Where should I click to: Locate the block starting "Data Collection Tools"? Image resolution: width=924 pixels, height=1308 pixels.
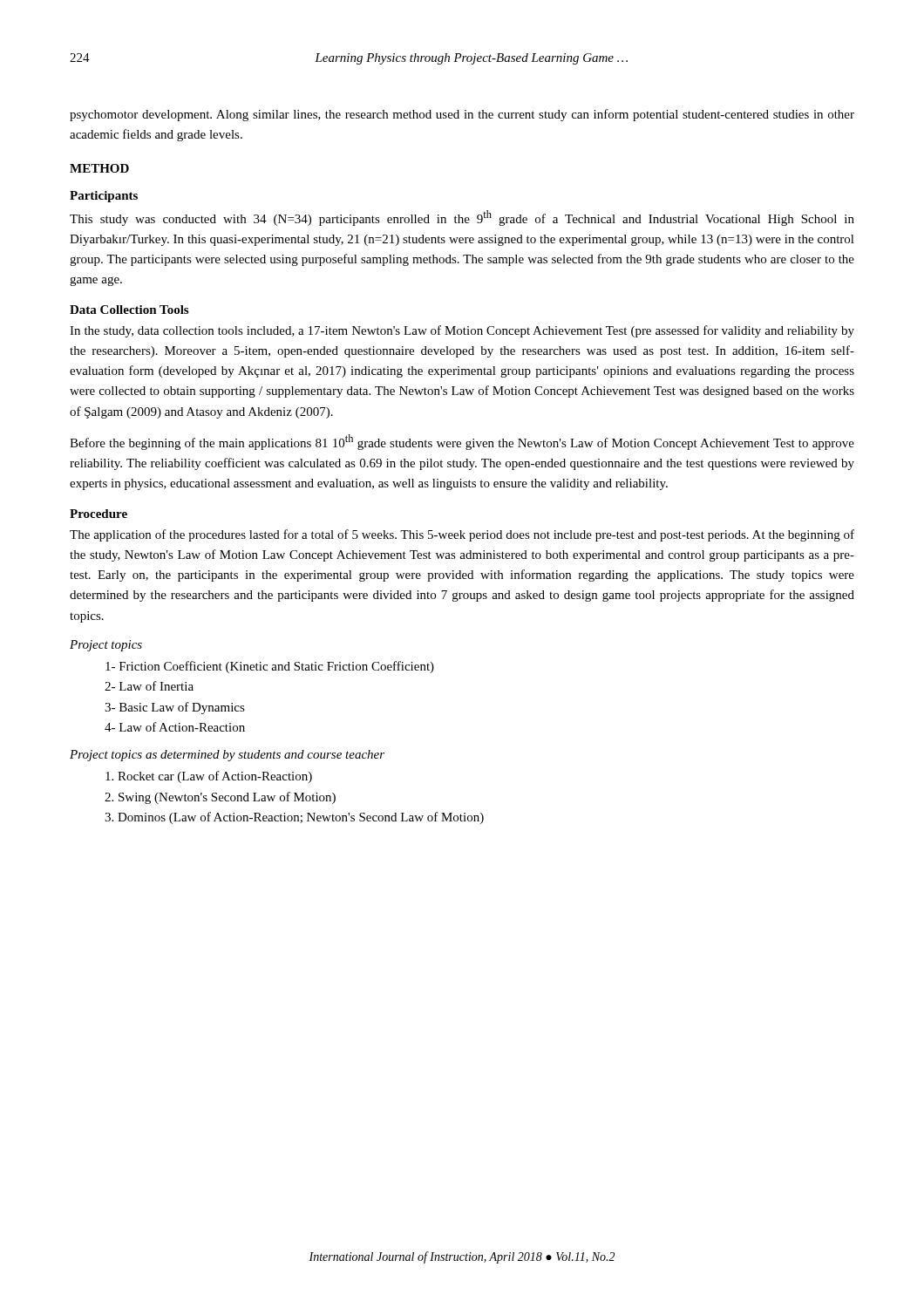click(129, 309)
